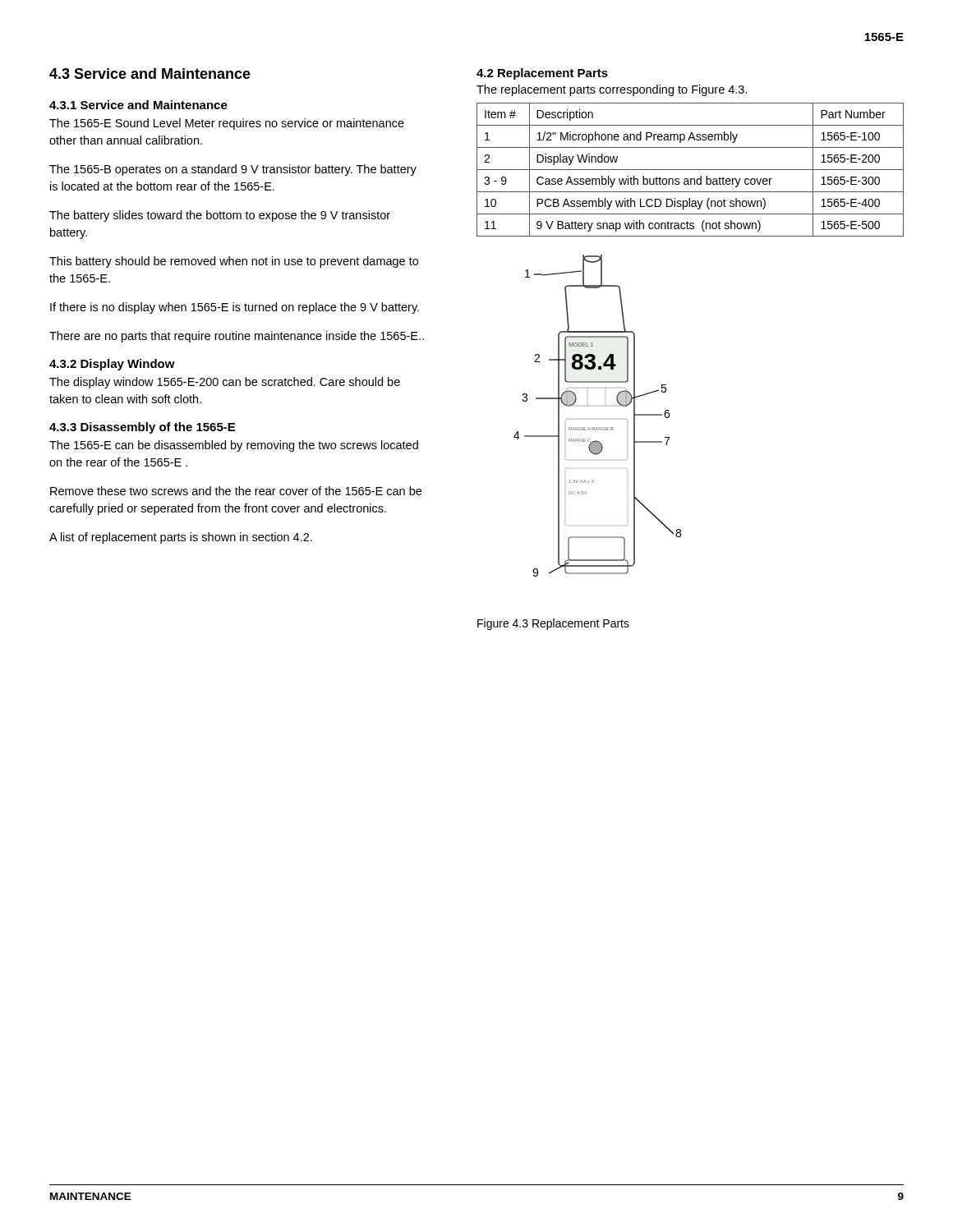Select the text block containing "If there is"
The height and width of the screenshot is (1232, 953).
point(235,307)
